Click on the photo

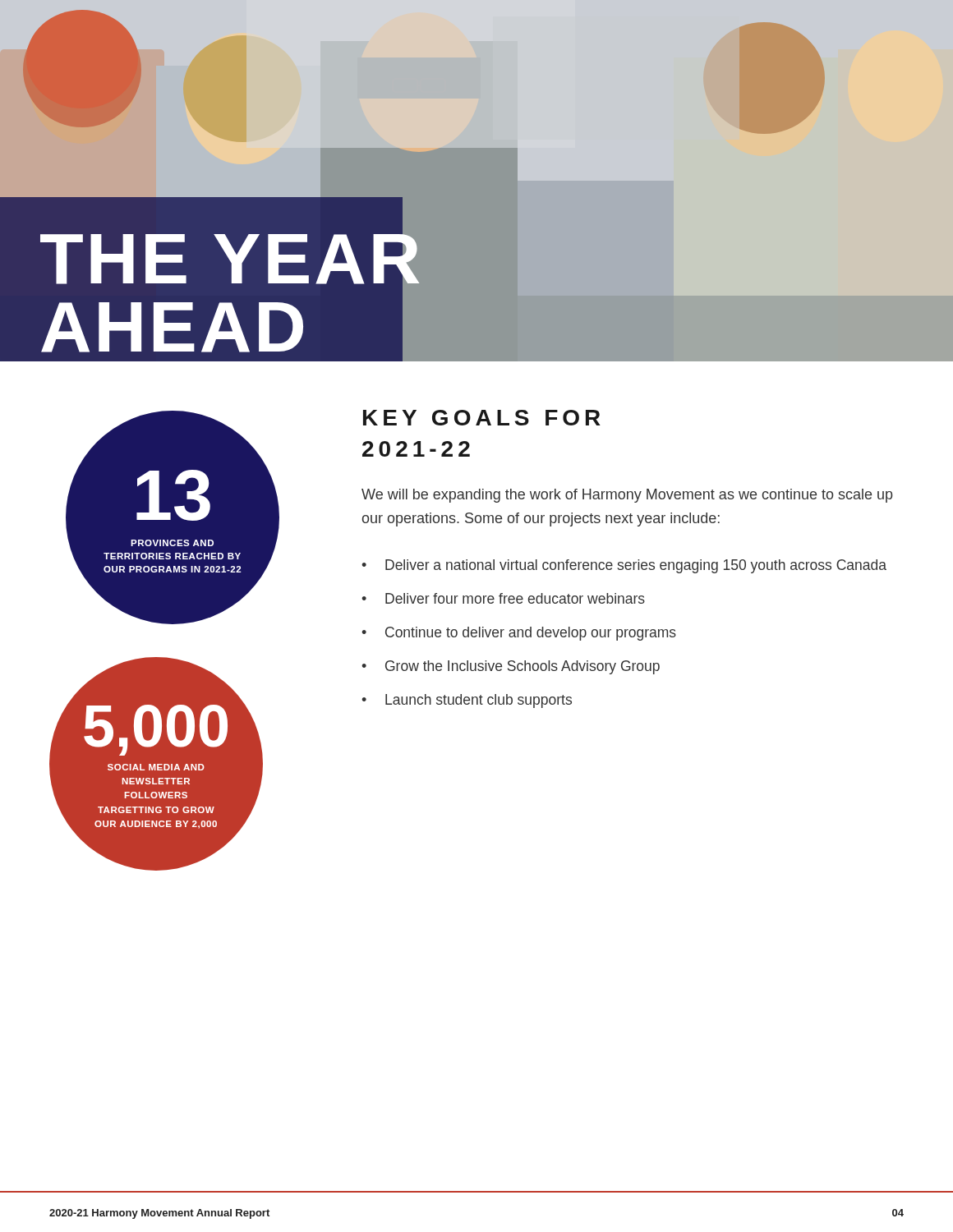(x=476, y=181)
